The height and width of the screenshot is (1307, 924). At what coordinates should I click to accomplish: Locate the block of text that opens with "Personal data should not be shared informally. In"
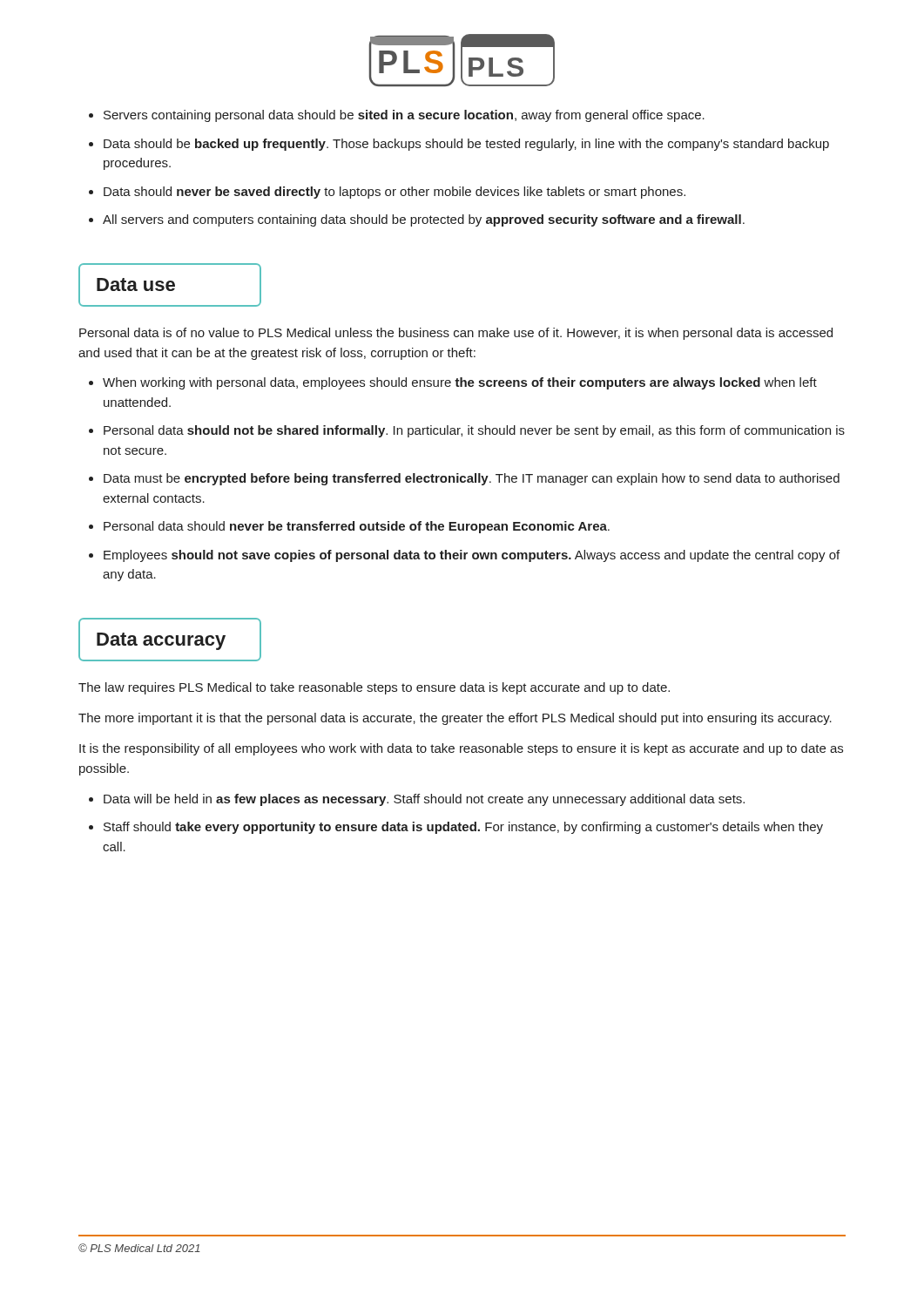(x=462, y=440)
